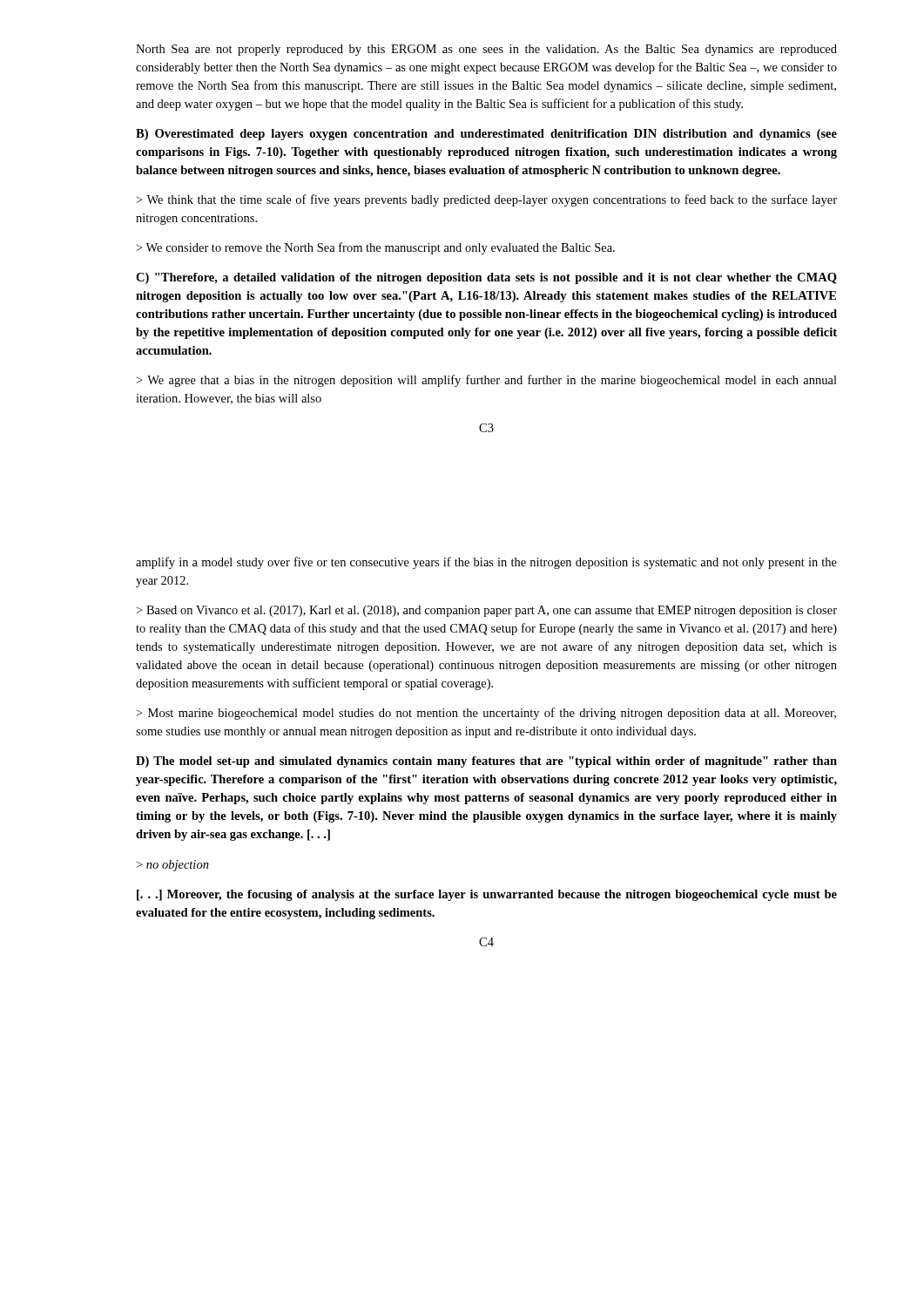Click on the element starting "C) "Therefore, a detailed validation"

(486, 314)
